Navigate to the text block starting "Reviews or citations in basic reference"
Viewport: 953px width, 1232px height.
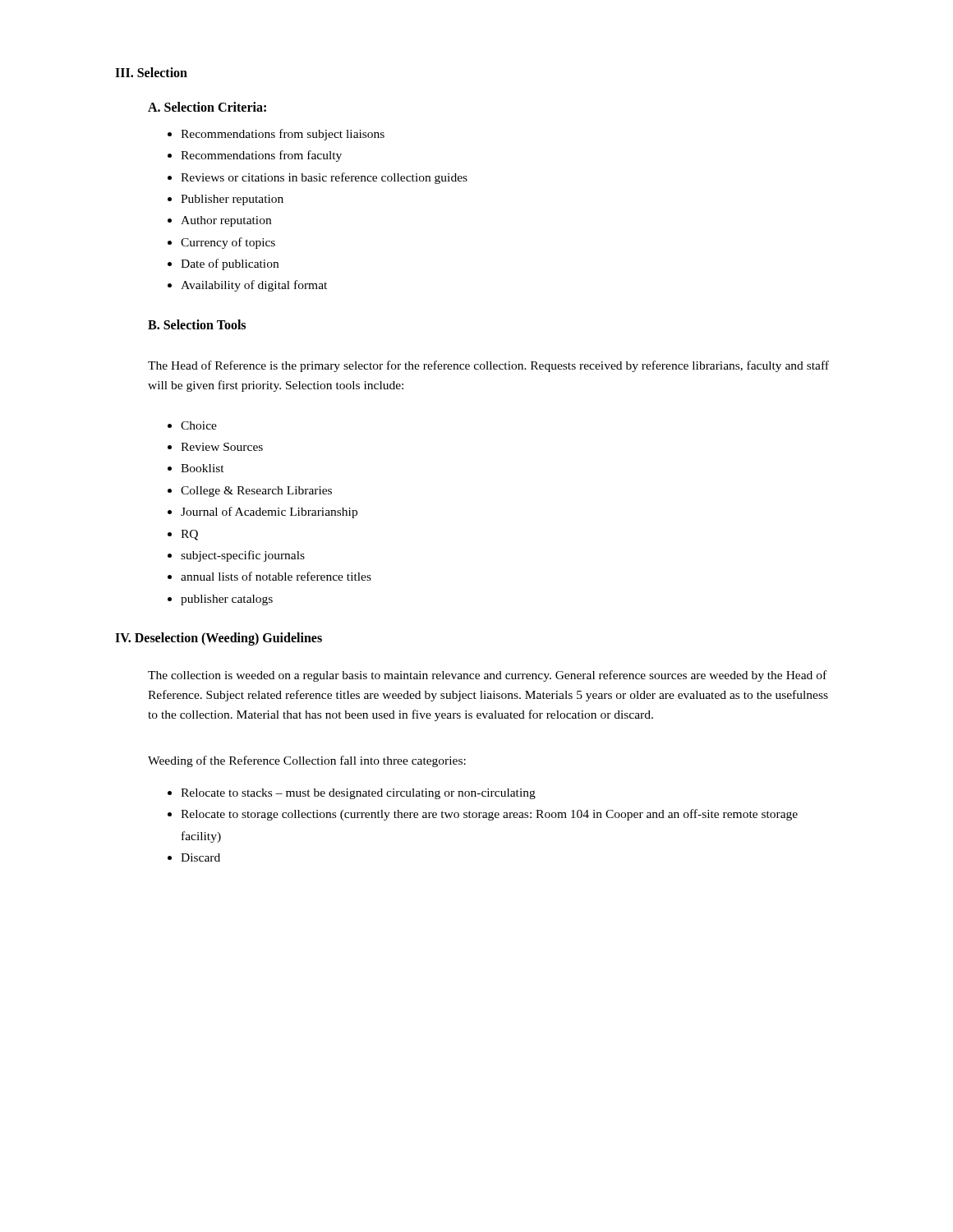pyautogui.click(x=324, y=177)
